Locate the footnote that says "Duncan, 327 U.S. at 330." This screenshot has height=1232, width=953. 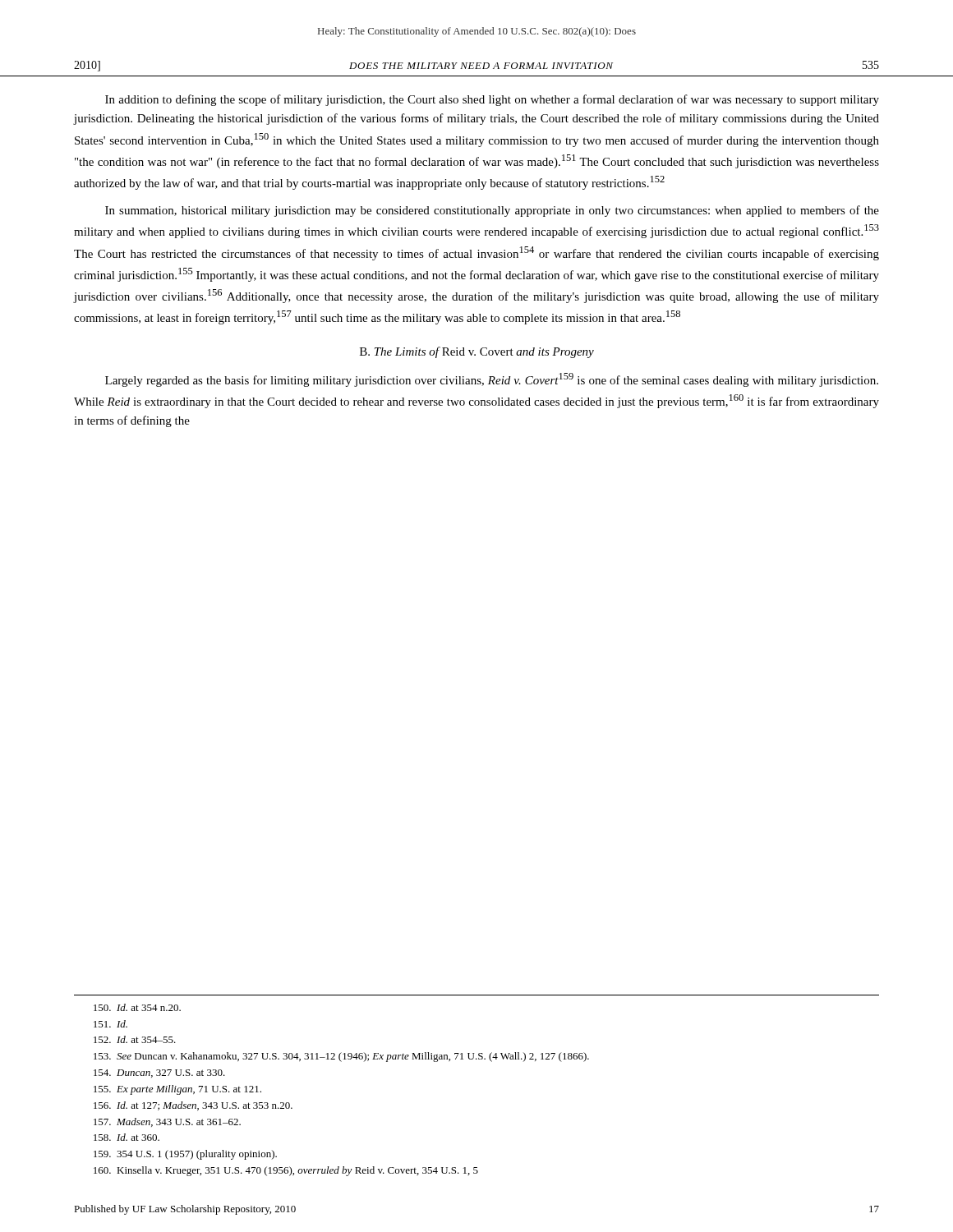[x=150, y=1072]
